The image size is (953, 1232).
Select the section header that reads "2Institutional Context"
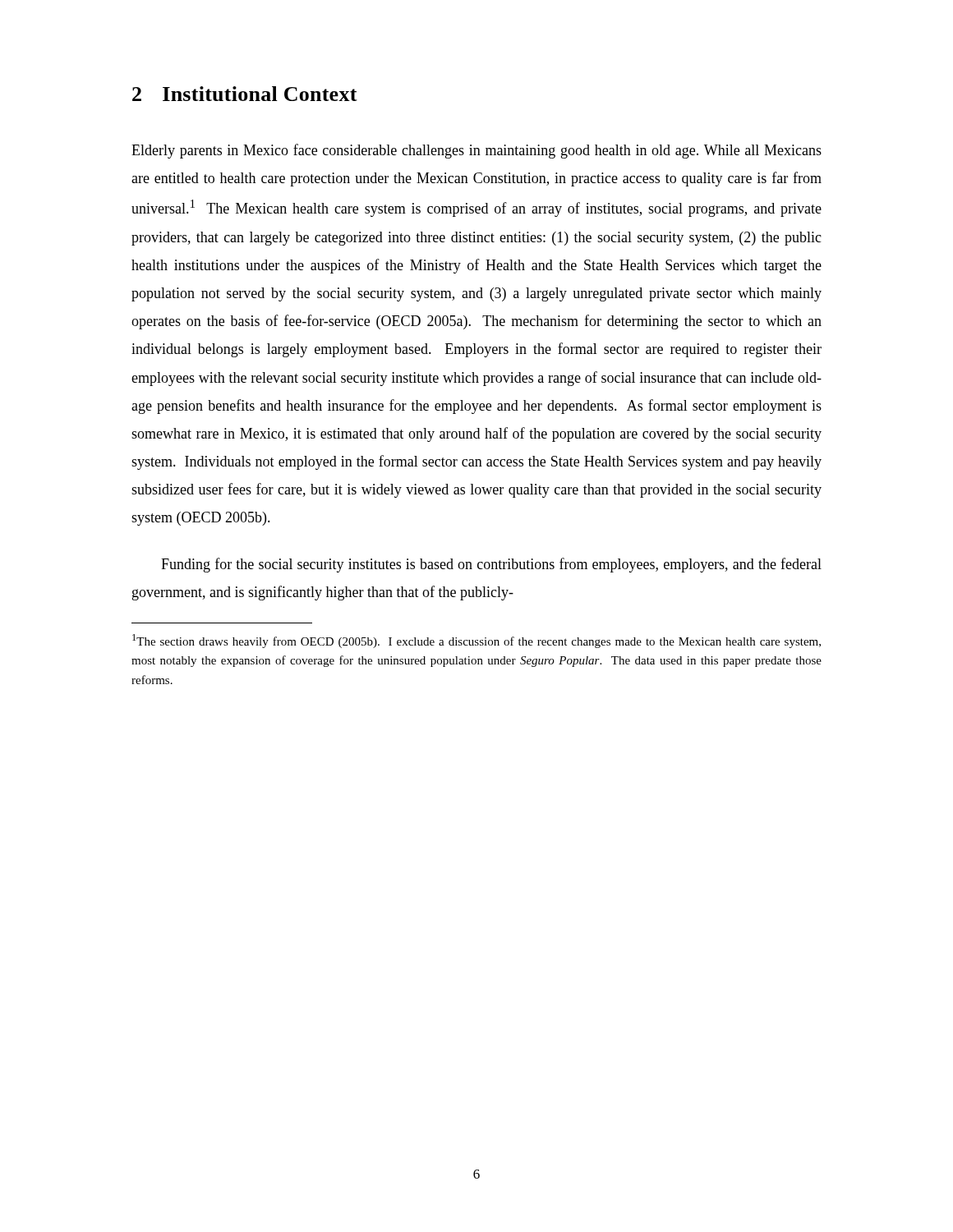[244, 94]
